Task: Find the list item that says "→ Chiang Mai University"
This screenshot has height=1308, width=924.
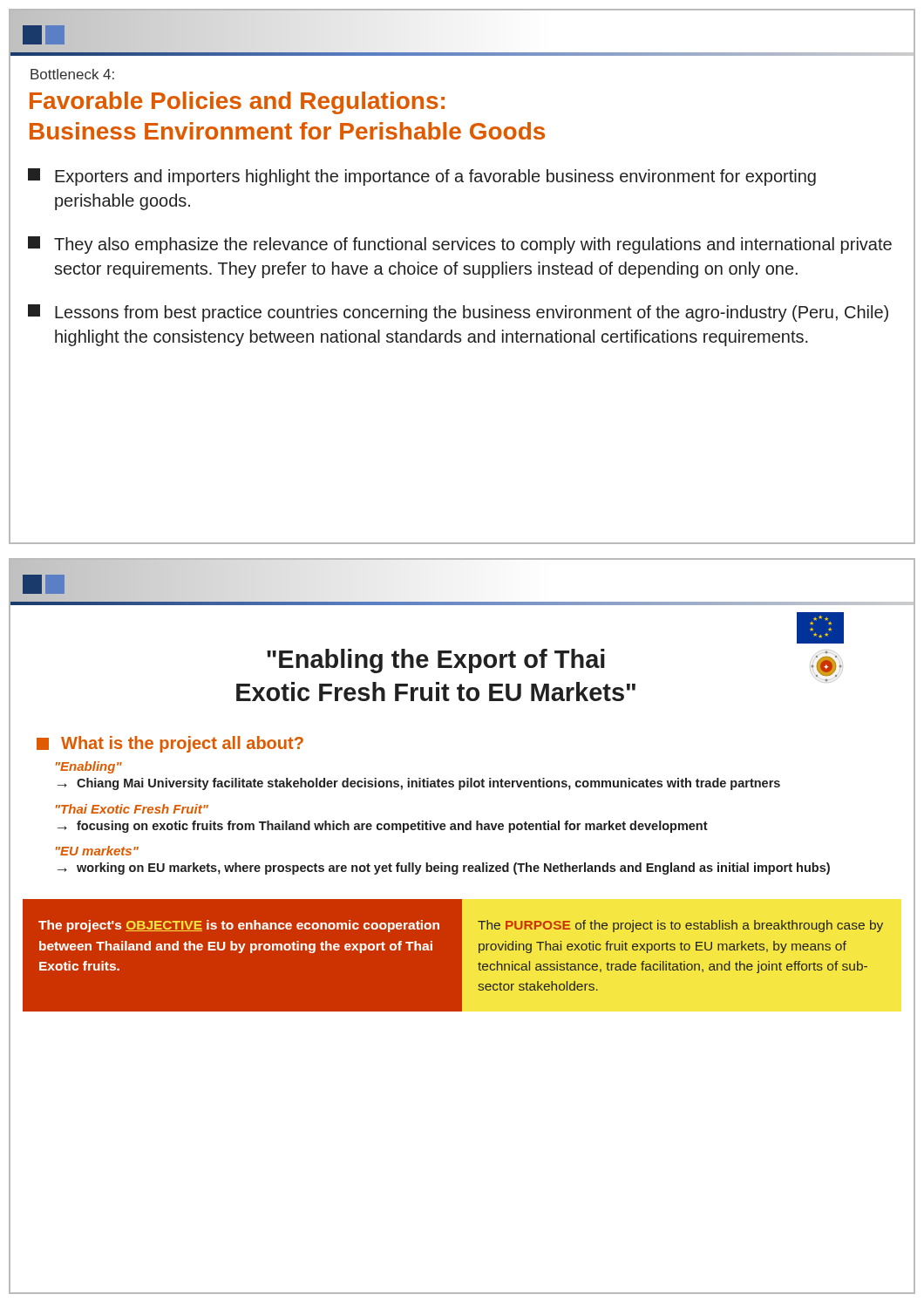Action: tap(417, 786)
